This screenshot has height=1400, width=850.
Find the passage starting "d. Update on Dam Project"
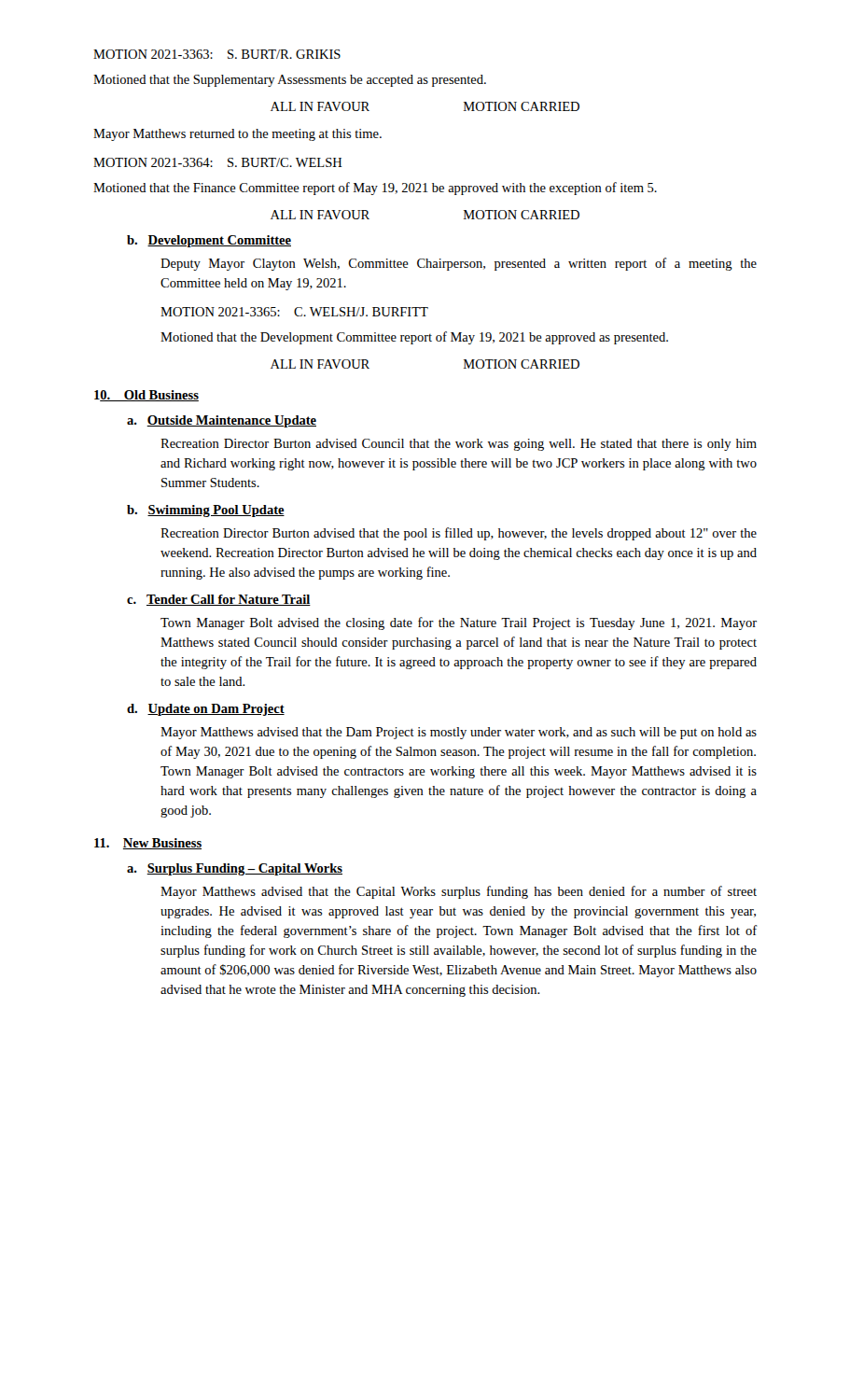pos(205,709)
